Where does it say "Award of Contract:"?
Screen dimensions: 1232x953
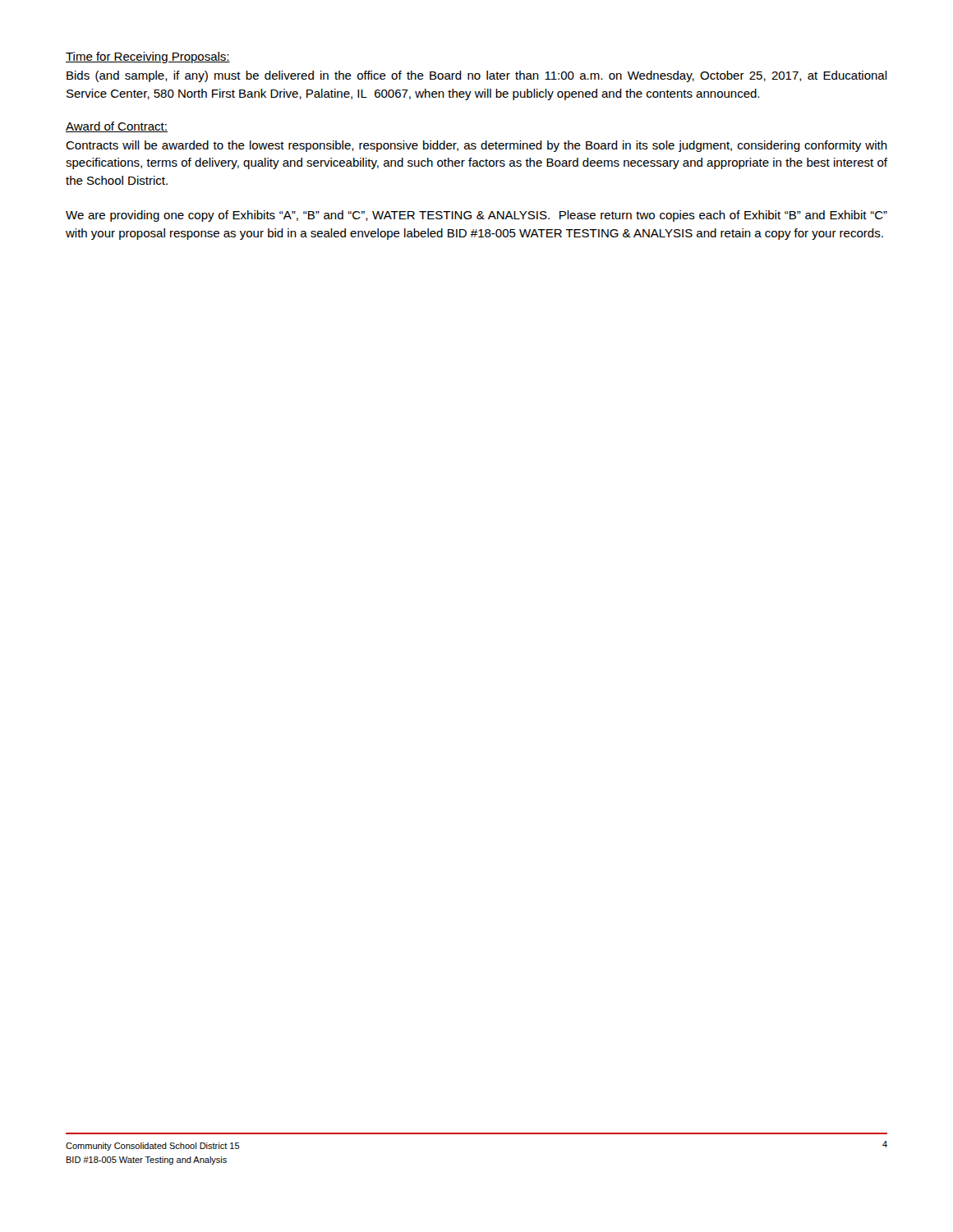[x=117, y=126]
